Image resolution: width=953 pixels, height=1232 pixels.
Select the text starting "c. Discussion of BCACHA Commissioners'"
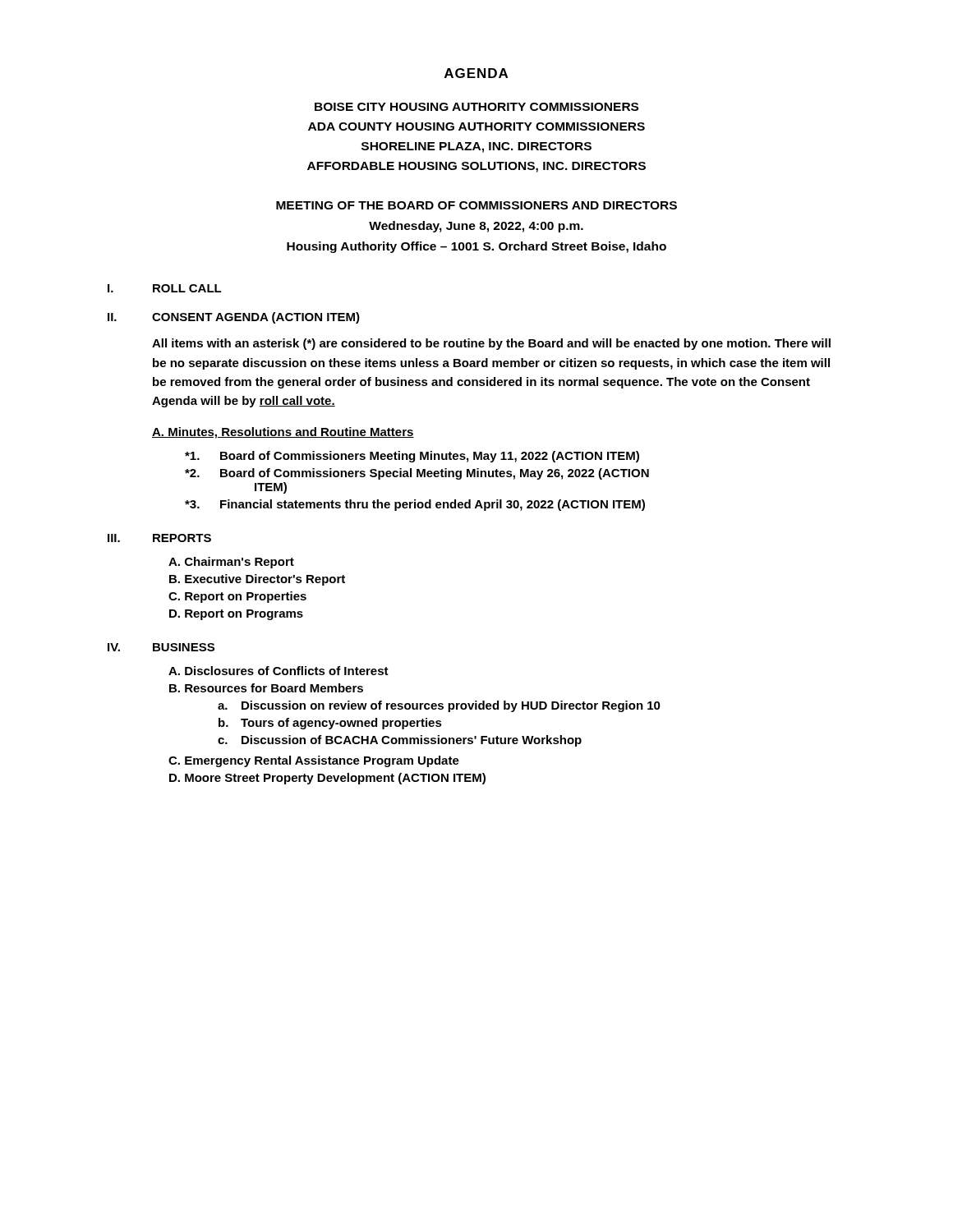tap(532, 740)
